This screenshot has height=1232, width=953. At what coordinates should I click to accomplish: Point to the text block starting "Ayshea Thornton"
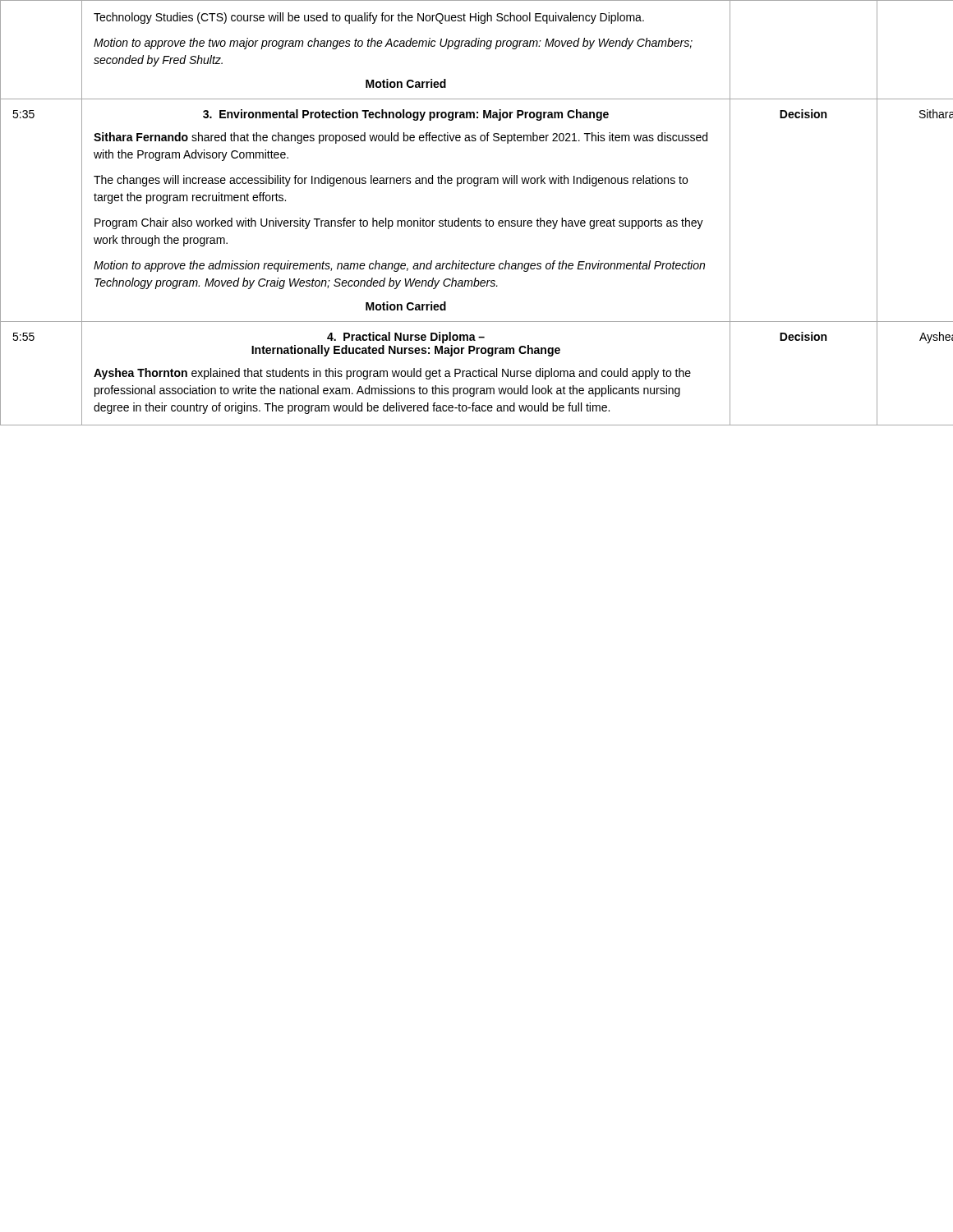click(x=936, y=337)
